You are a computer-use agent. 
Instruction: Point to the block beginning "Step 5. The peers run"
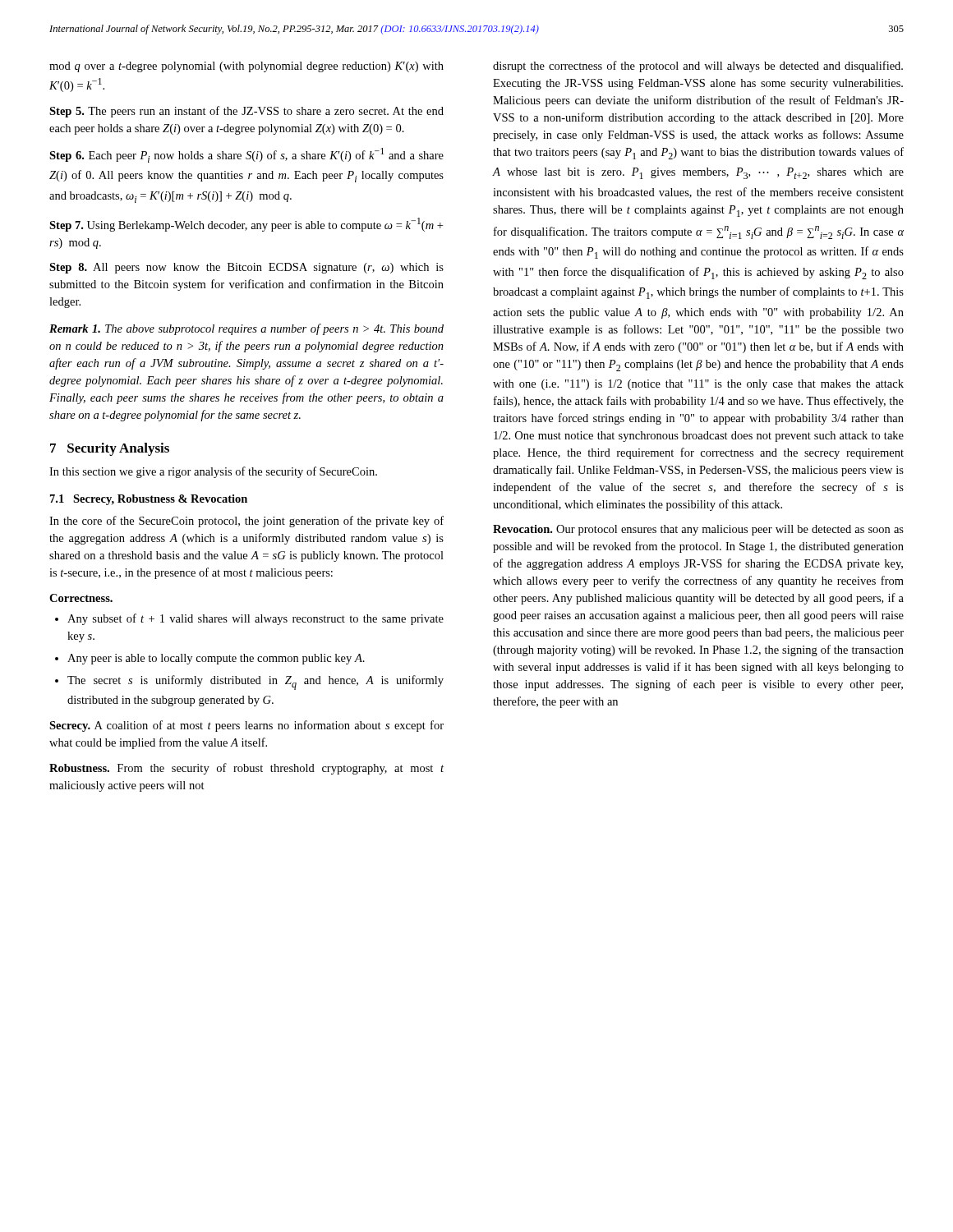point(246,119)
